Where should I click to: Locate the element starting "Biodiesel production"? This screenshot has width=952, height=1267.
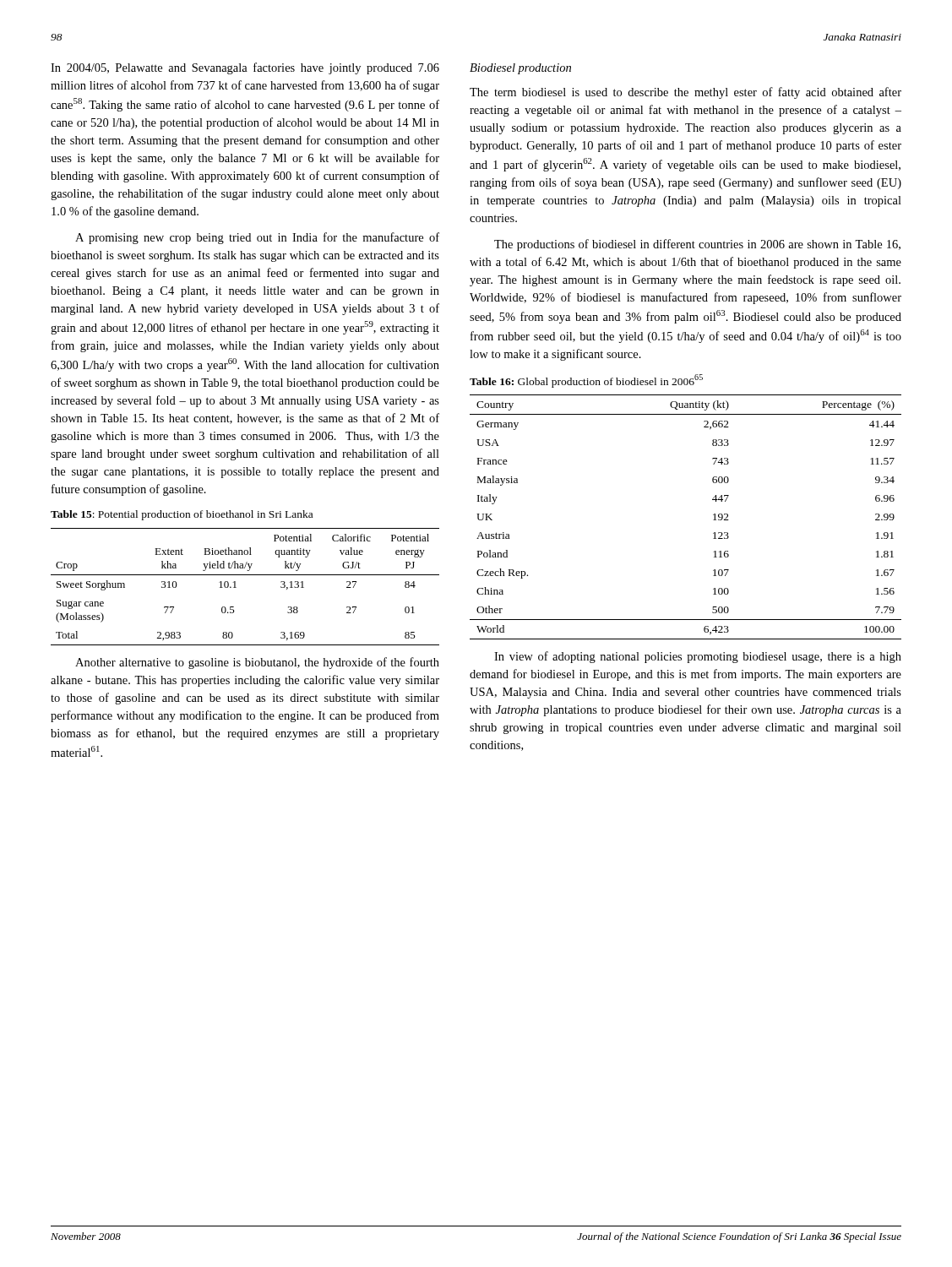520,69
